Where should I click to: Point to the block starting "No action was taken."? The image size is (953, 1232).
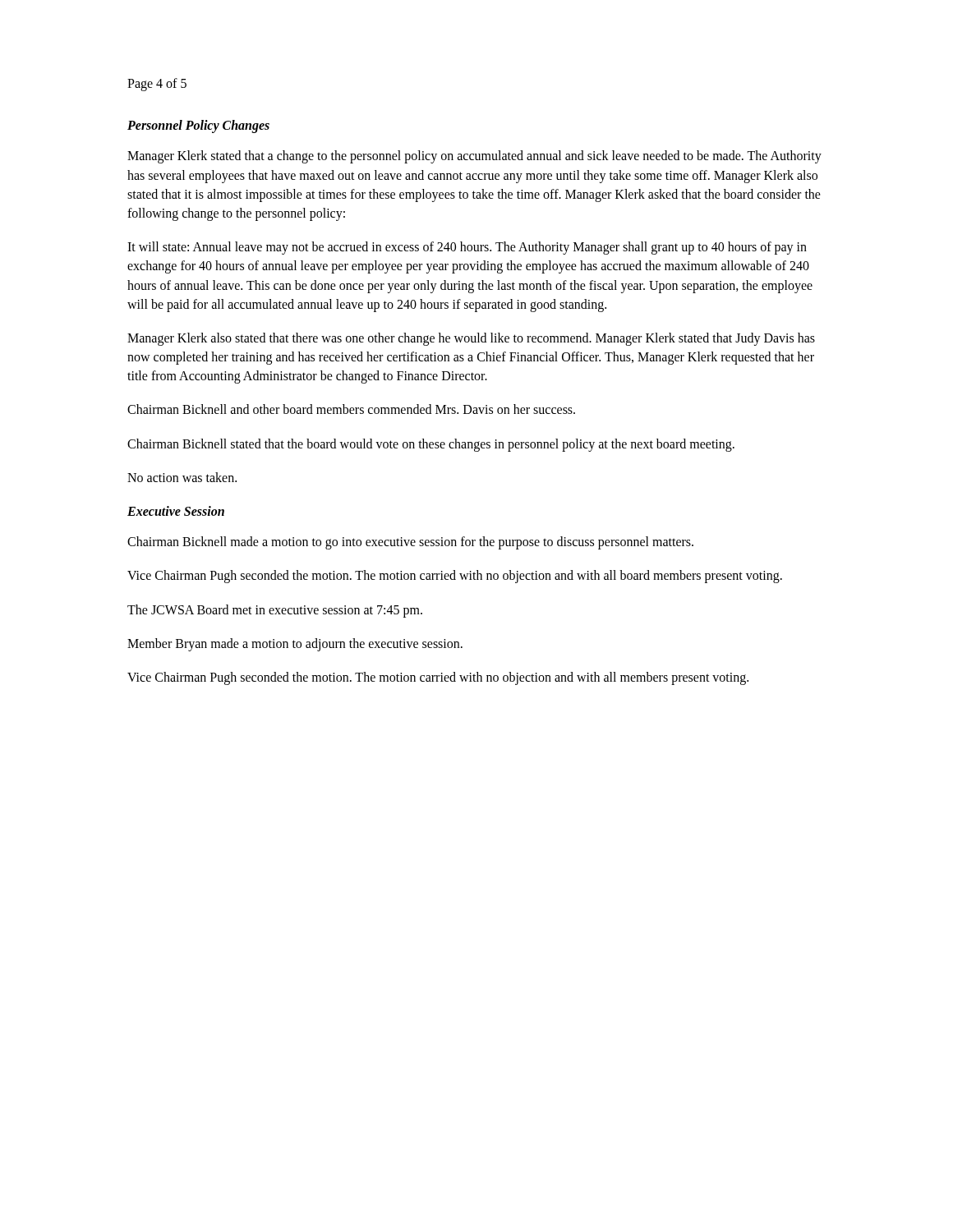click(x=182, y=477)
